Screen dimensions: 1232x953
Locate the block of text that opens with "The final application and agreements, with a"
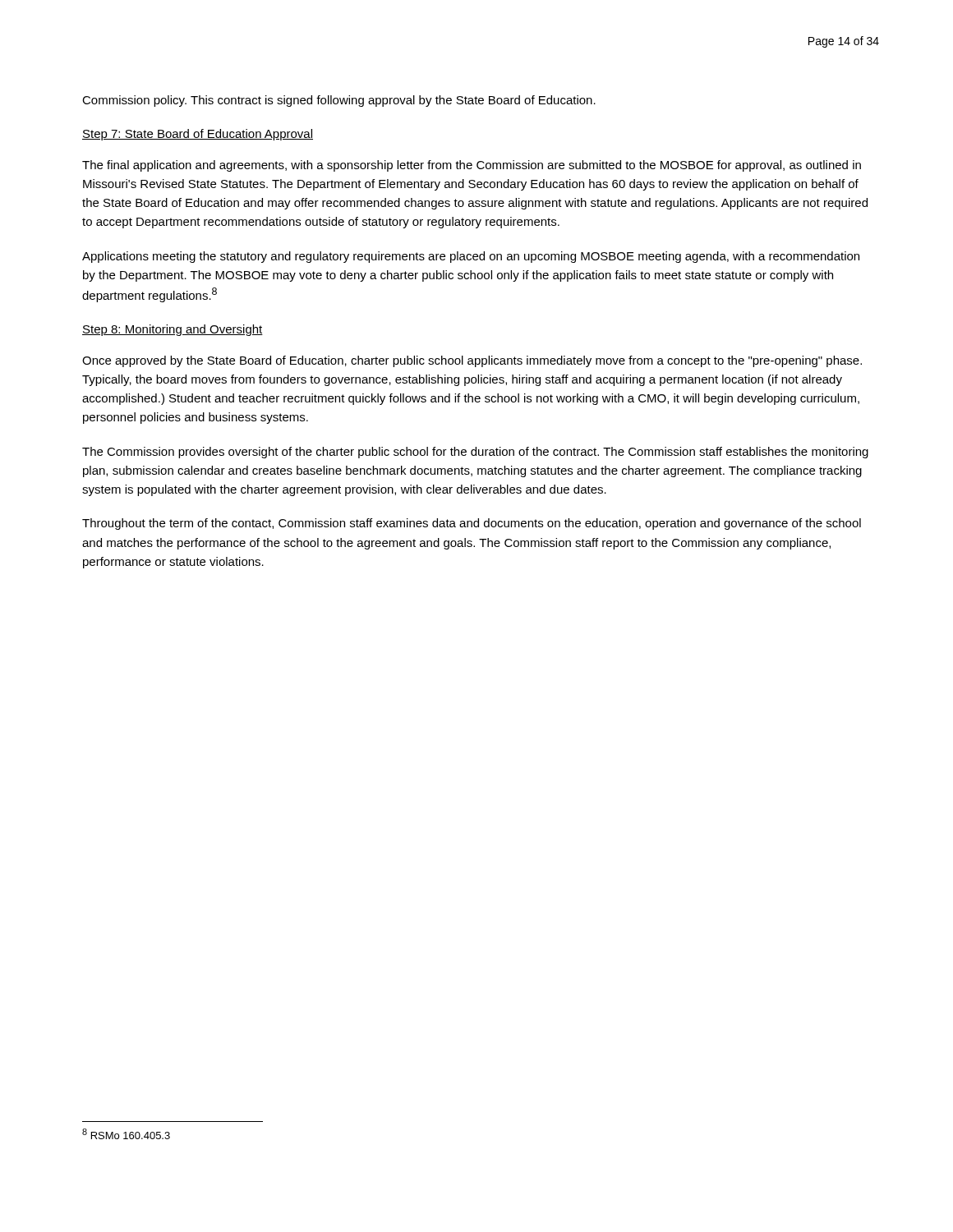(x=475, y=193)
